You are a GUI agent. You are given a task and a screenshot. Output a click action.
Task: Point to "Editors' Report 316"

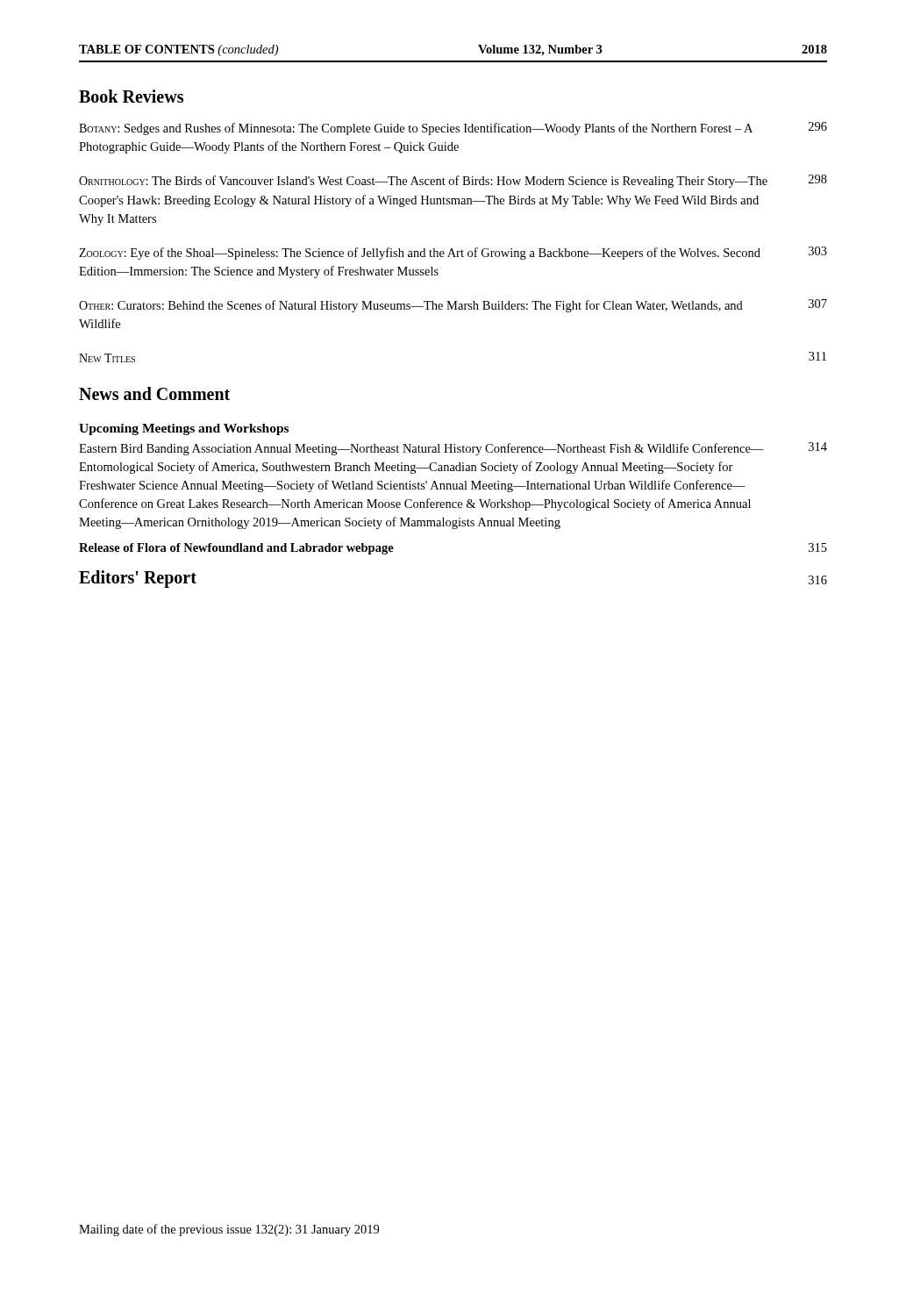[127, 578]
